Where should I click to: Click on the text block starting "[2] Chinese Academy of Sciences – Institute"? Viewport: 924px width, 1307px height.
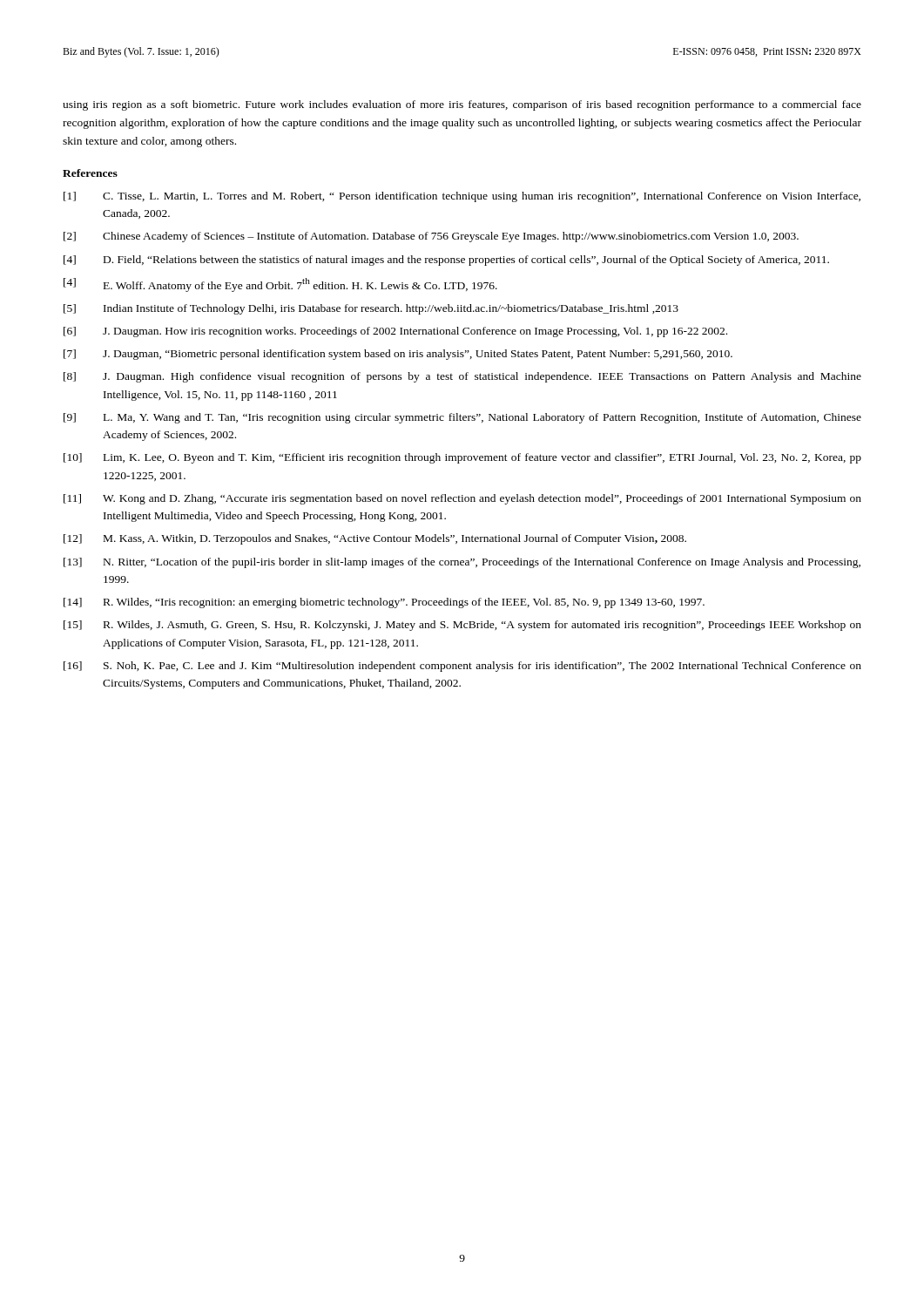tap(462, 237)
